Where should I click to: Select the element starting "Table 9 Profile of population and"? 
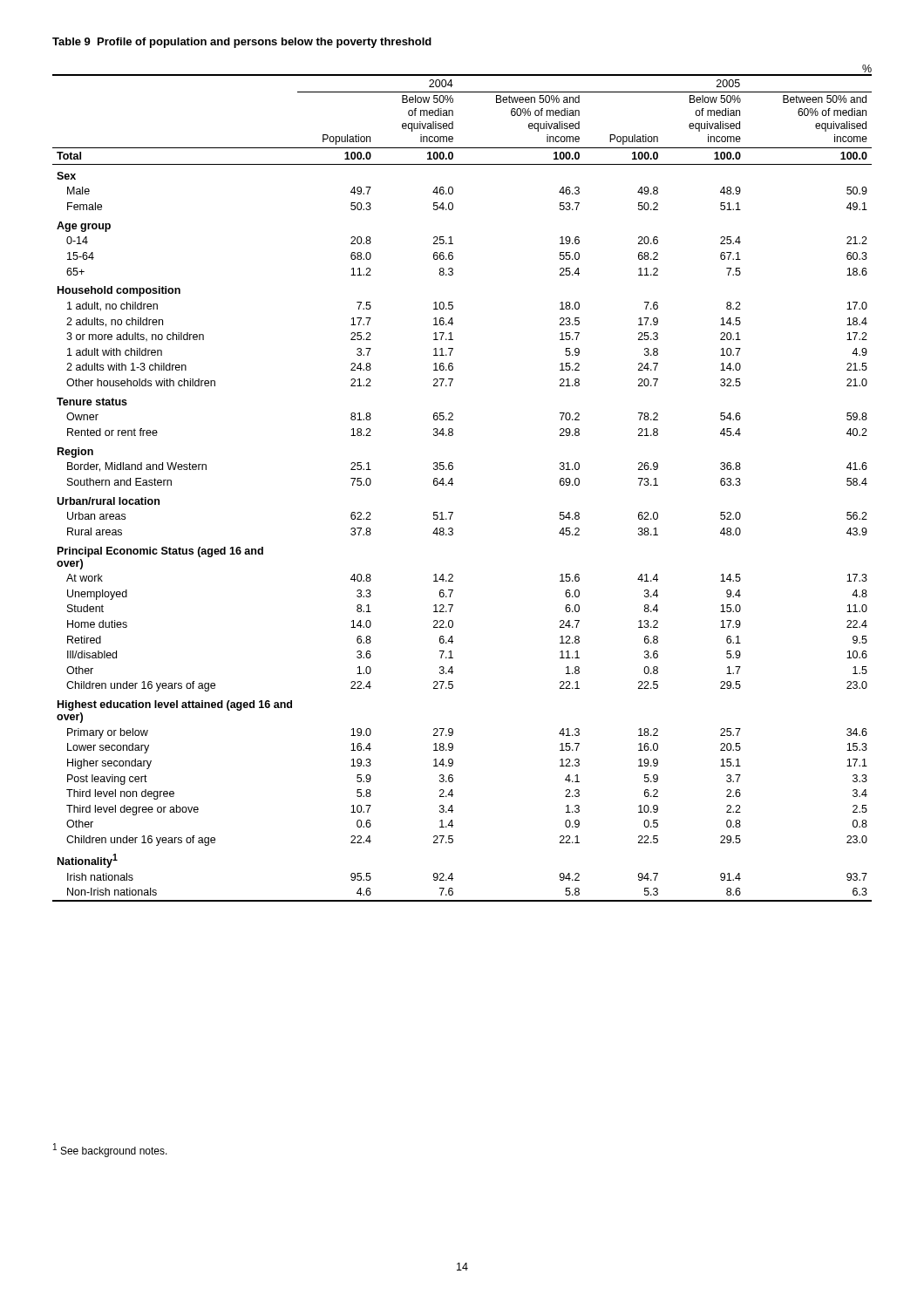(242, 41)
